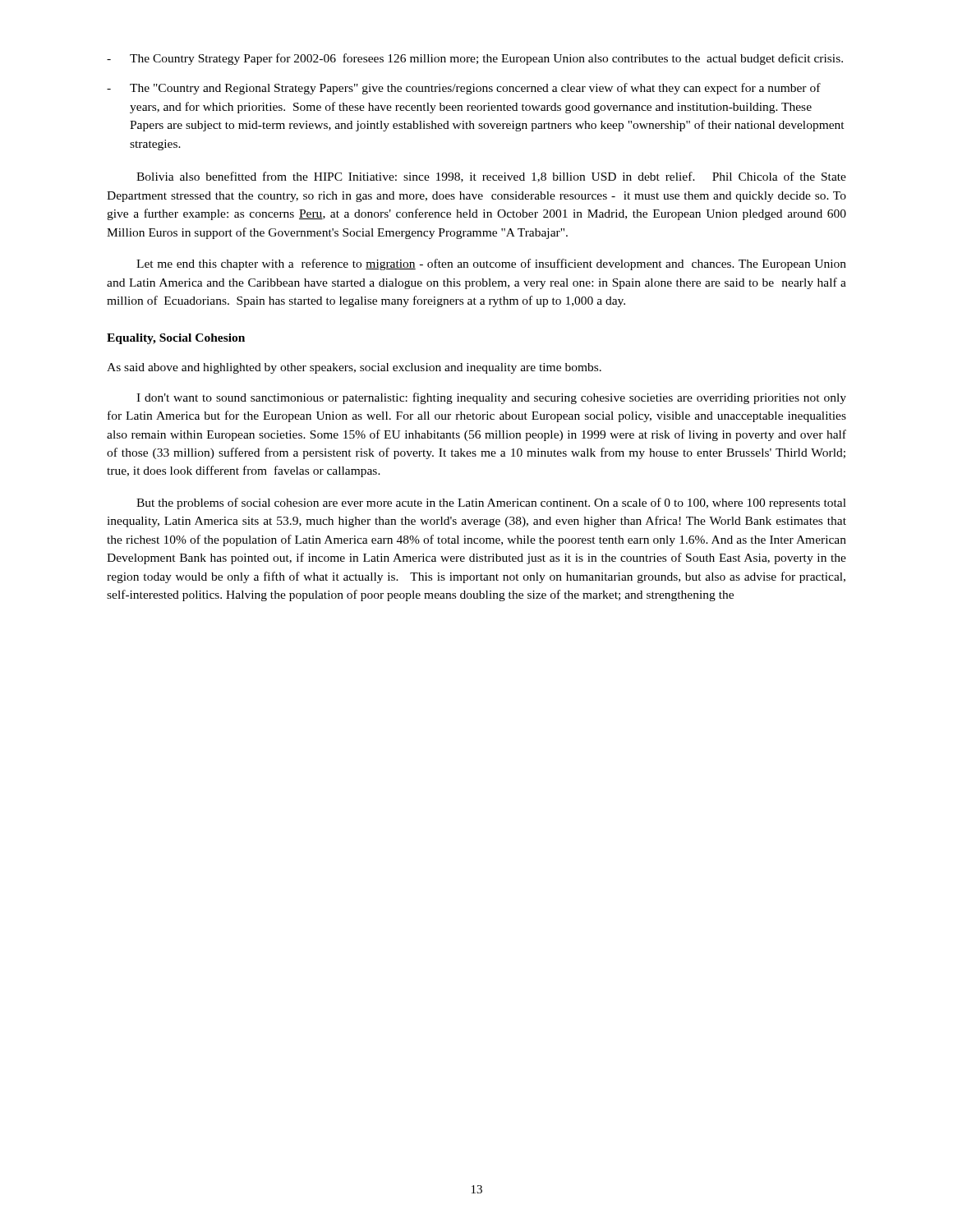Select the region starting "I don't want to sound"

click(476, 434)
